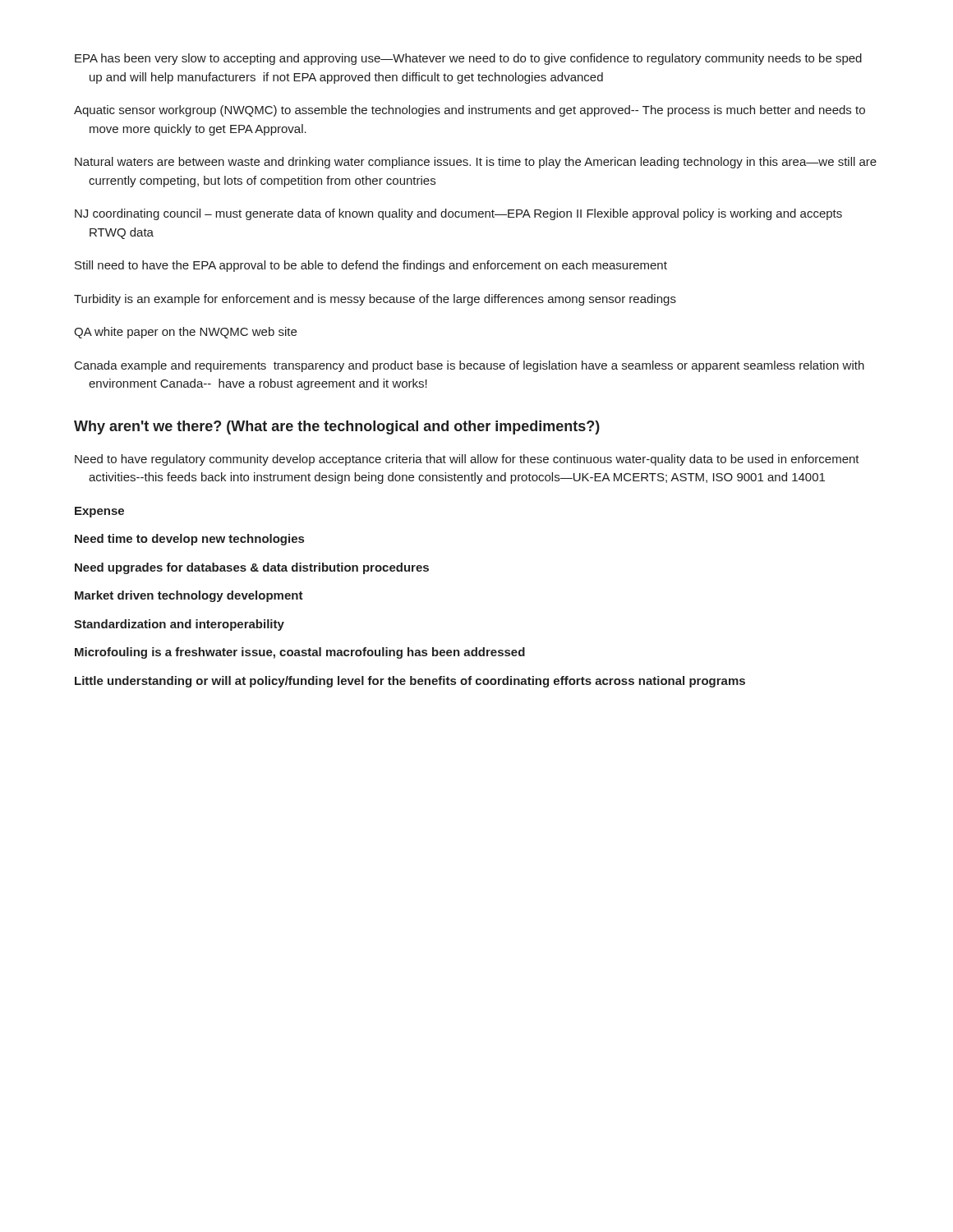Find the block on this page that starts "Need to have"
Viewport: 953px width, 1232px height.
point(466,468)
